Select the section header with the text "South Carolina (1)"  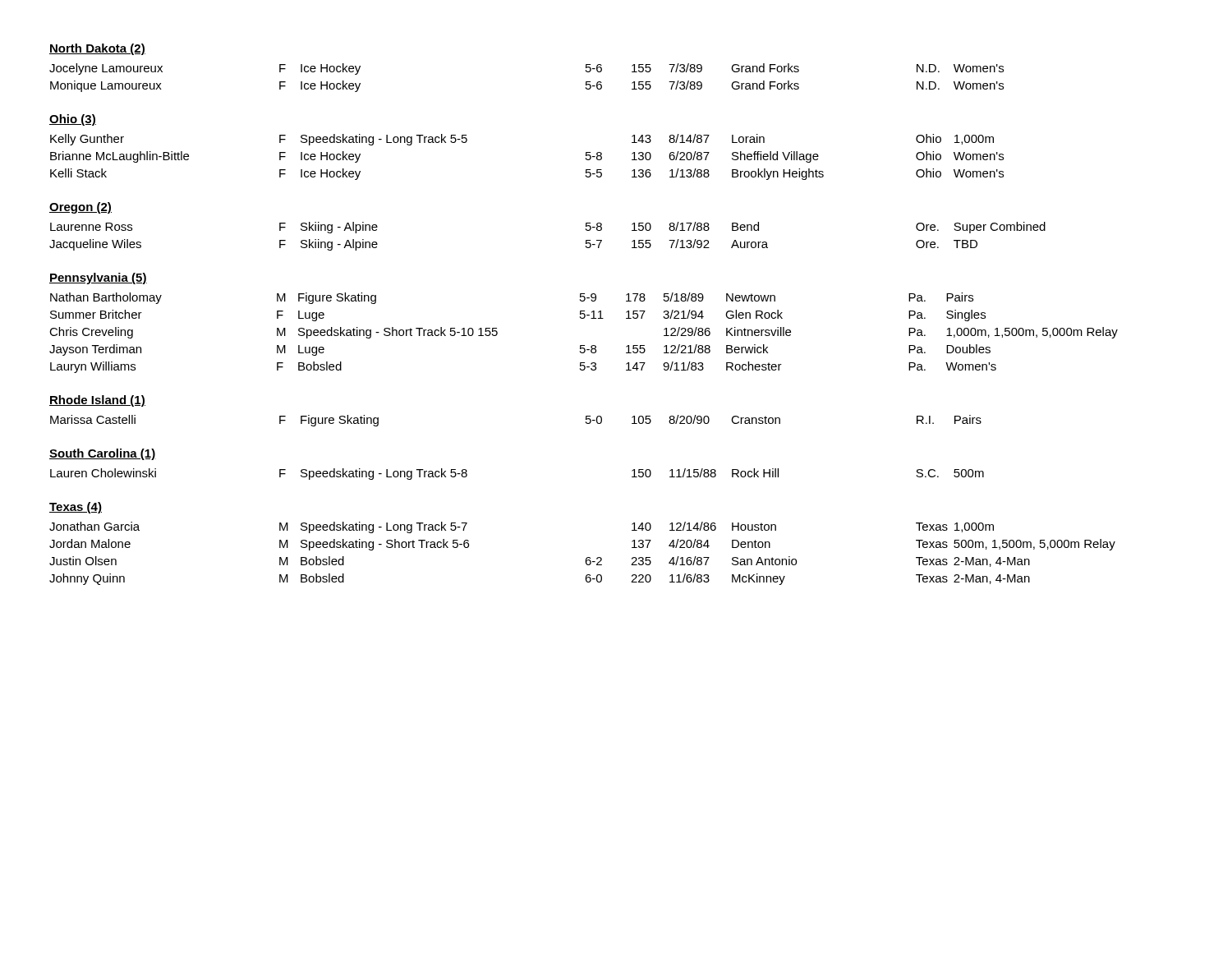point(102,453)
